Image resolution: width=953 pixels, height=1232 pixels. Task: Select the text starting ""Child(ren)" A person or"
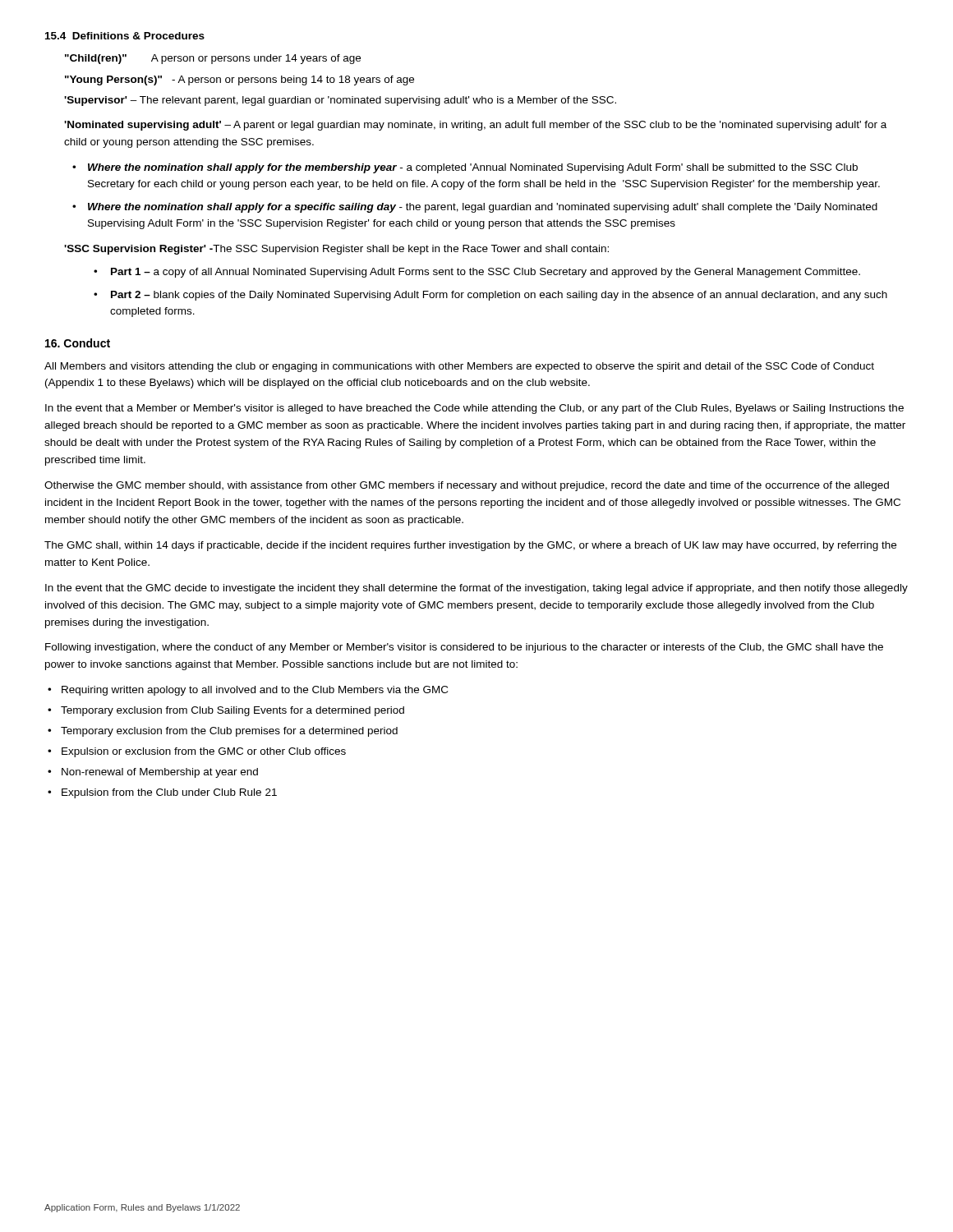213,58
